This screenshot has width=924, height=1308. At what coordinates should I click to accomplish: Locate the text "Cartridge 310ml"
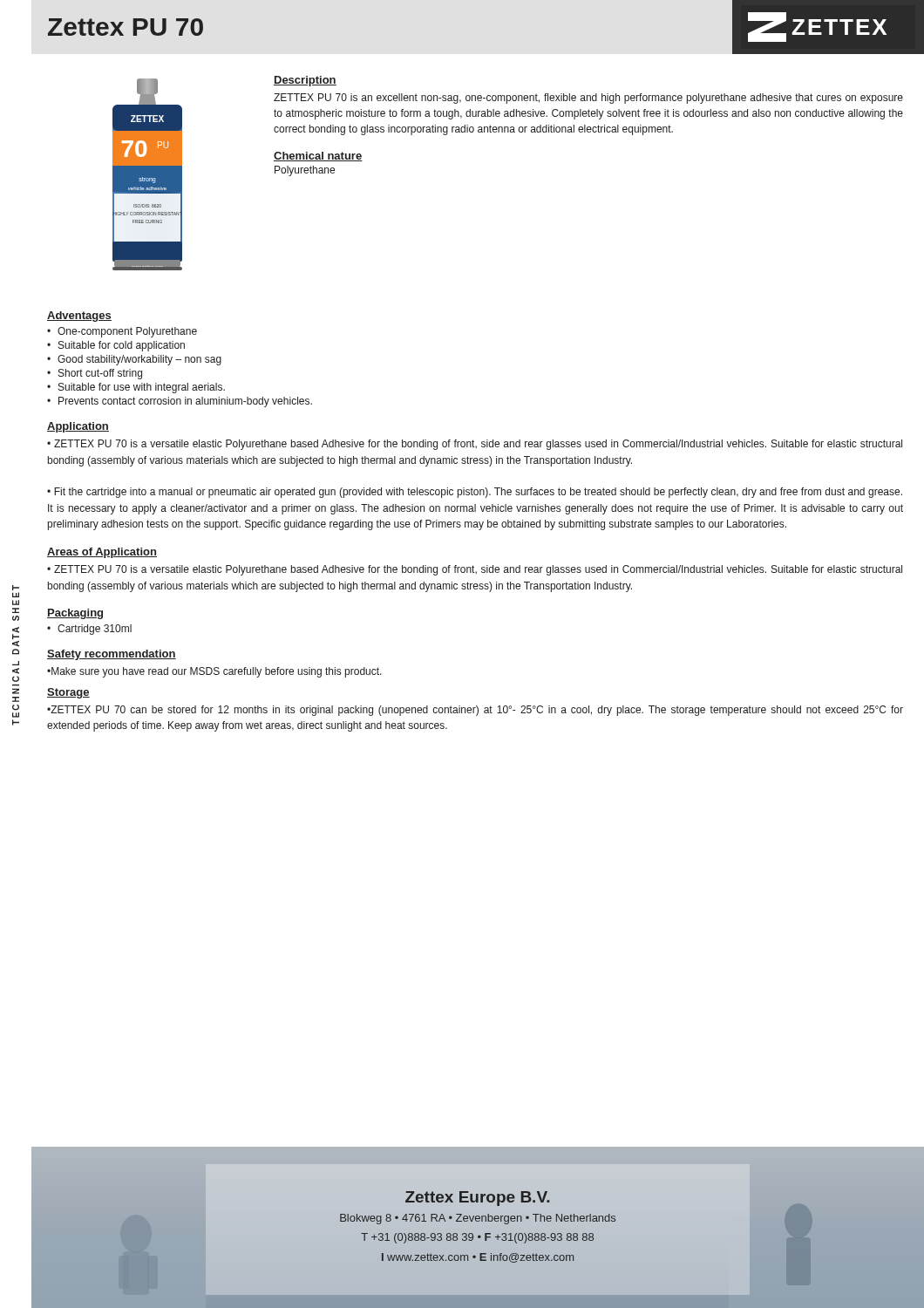pyautogui.click(x=95, y=629)
